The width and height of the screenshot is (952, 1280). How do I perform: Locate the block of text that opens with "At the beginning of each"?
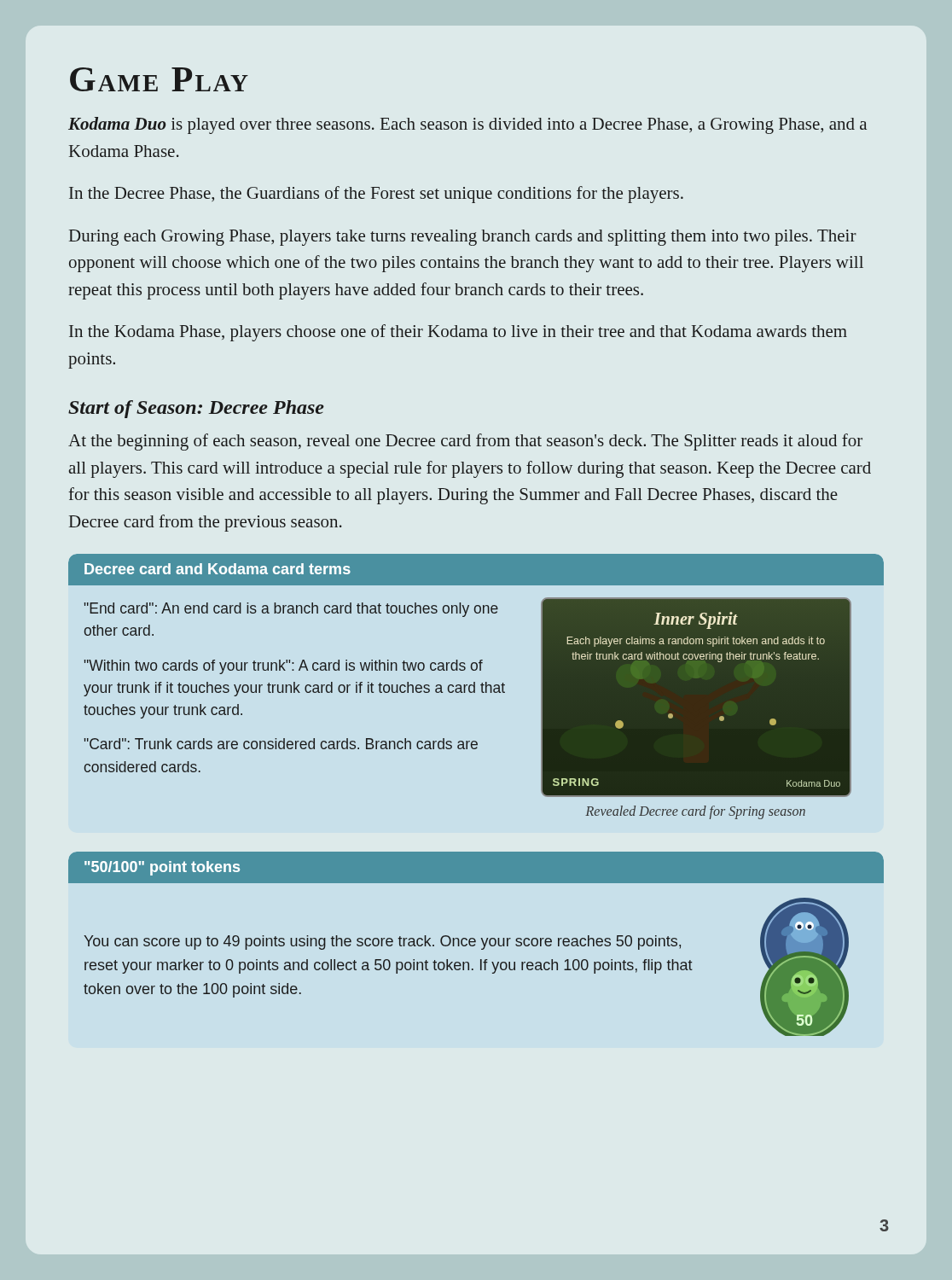(476, 481)
